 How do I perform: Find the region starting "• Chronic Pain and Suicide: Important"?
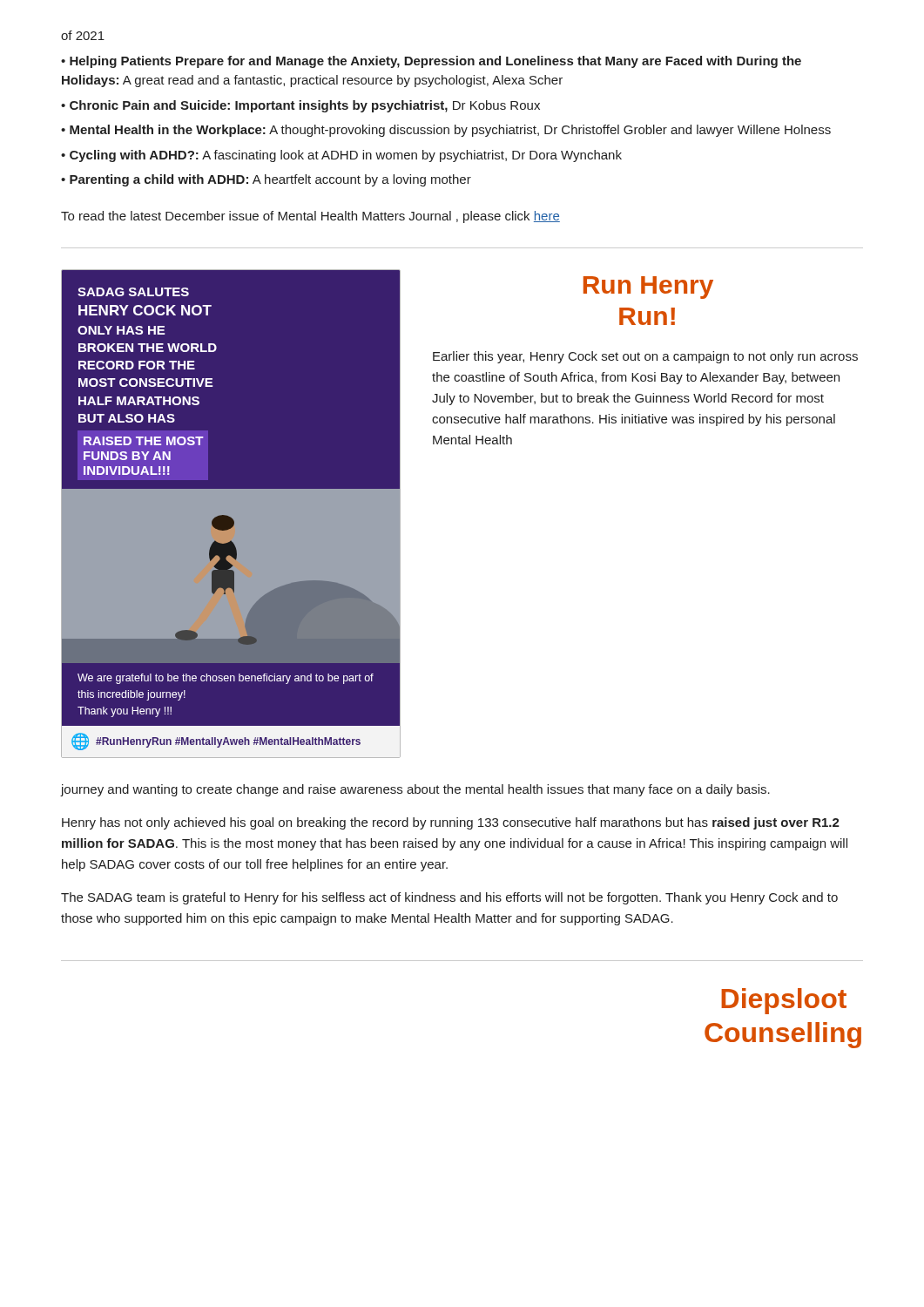301,105
